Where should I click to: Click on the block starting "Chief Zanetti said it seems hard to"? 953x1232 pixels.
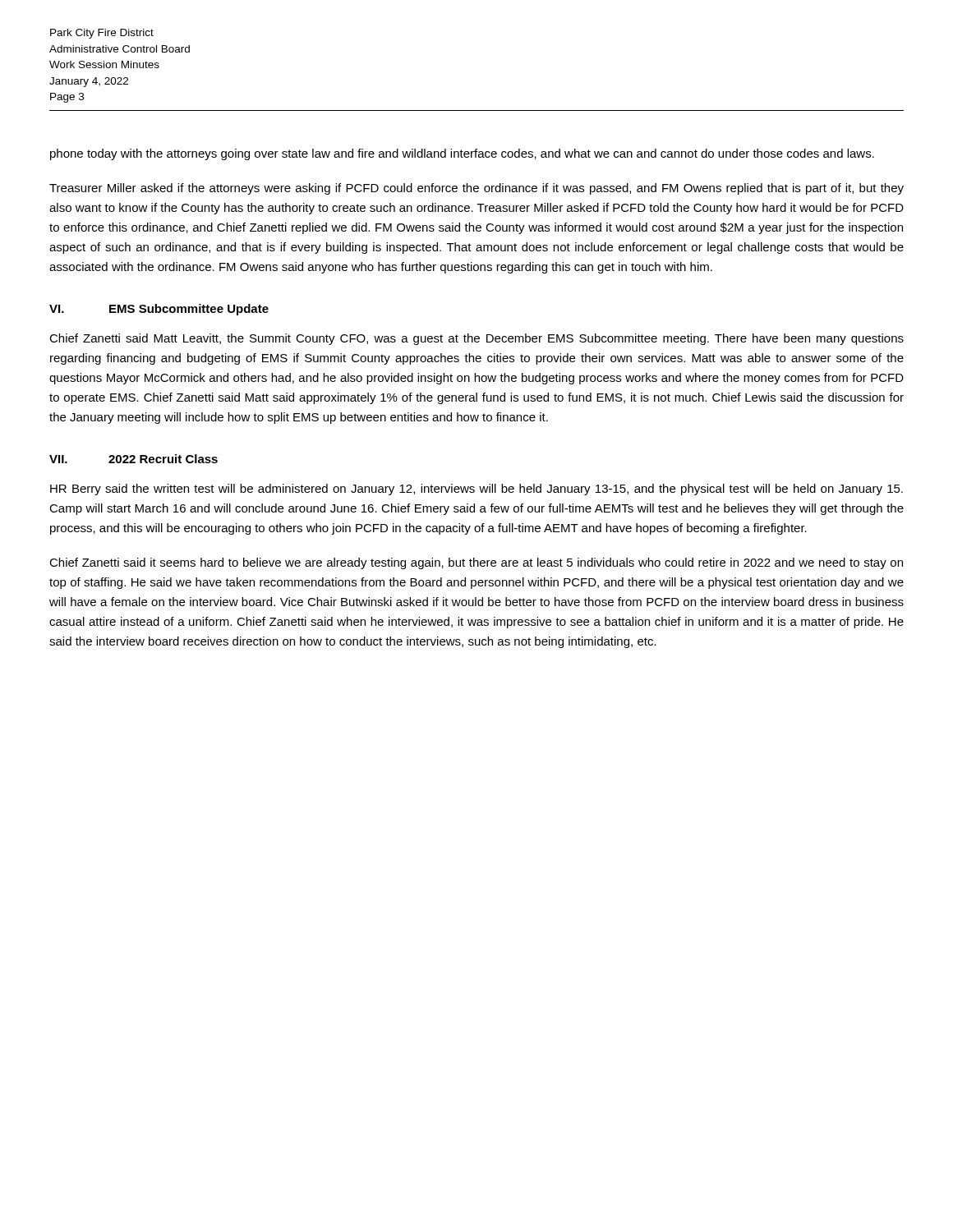coord(476,602)
